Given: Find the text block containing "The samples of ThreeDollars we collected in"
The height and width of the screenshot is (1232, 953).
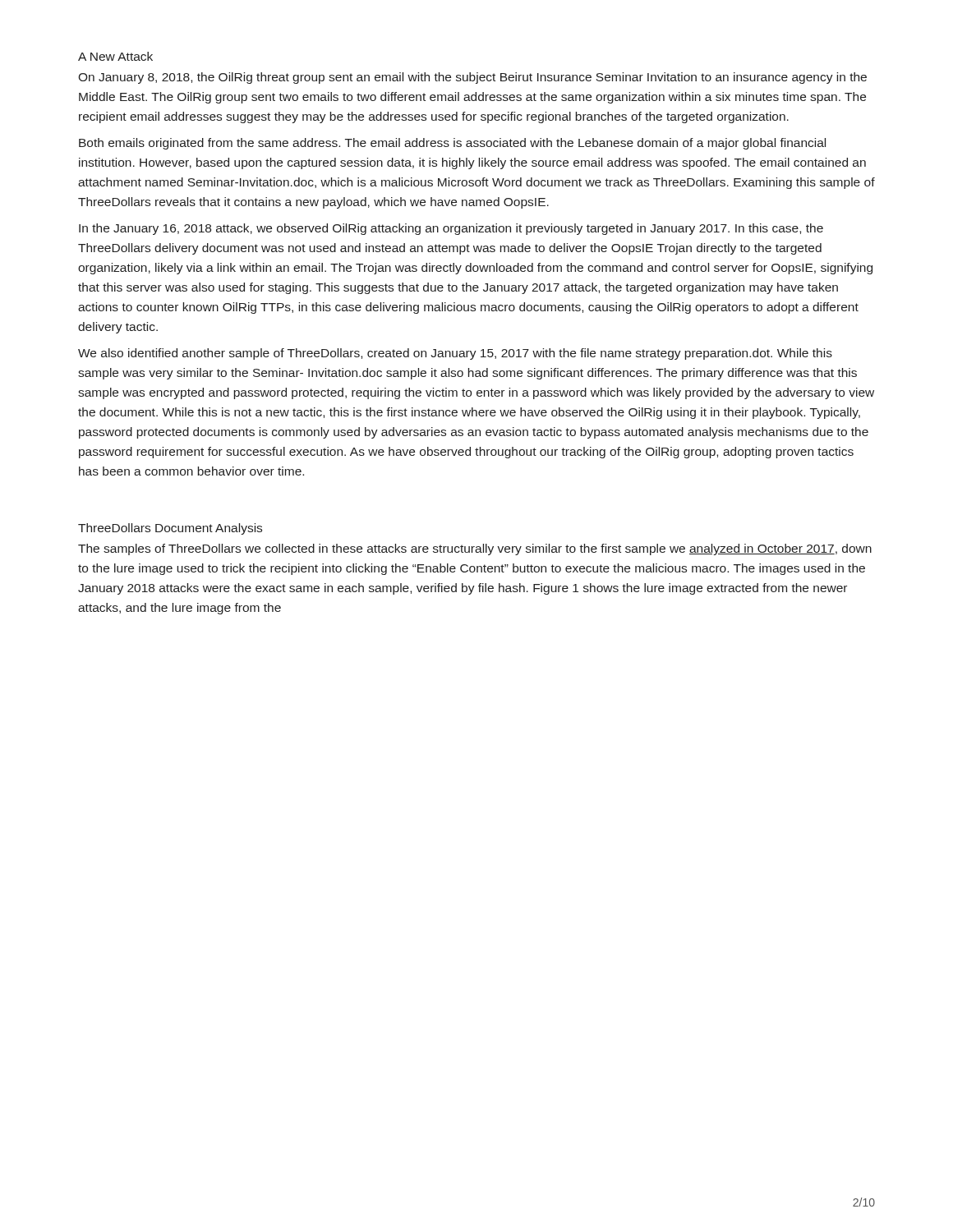Looking at the screenshot, I should [475, 578].
